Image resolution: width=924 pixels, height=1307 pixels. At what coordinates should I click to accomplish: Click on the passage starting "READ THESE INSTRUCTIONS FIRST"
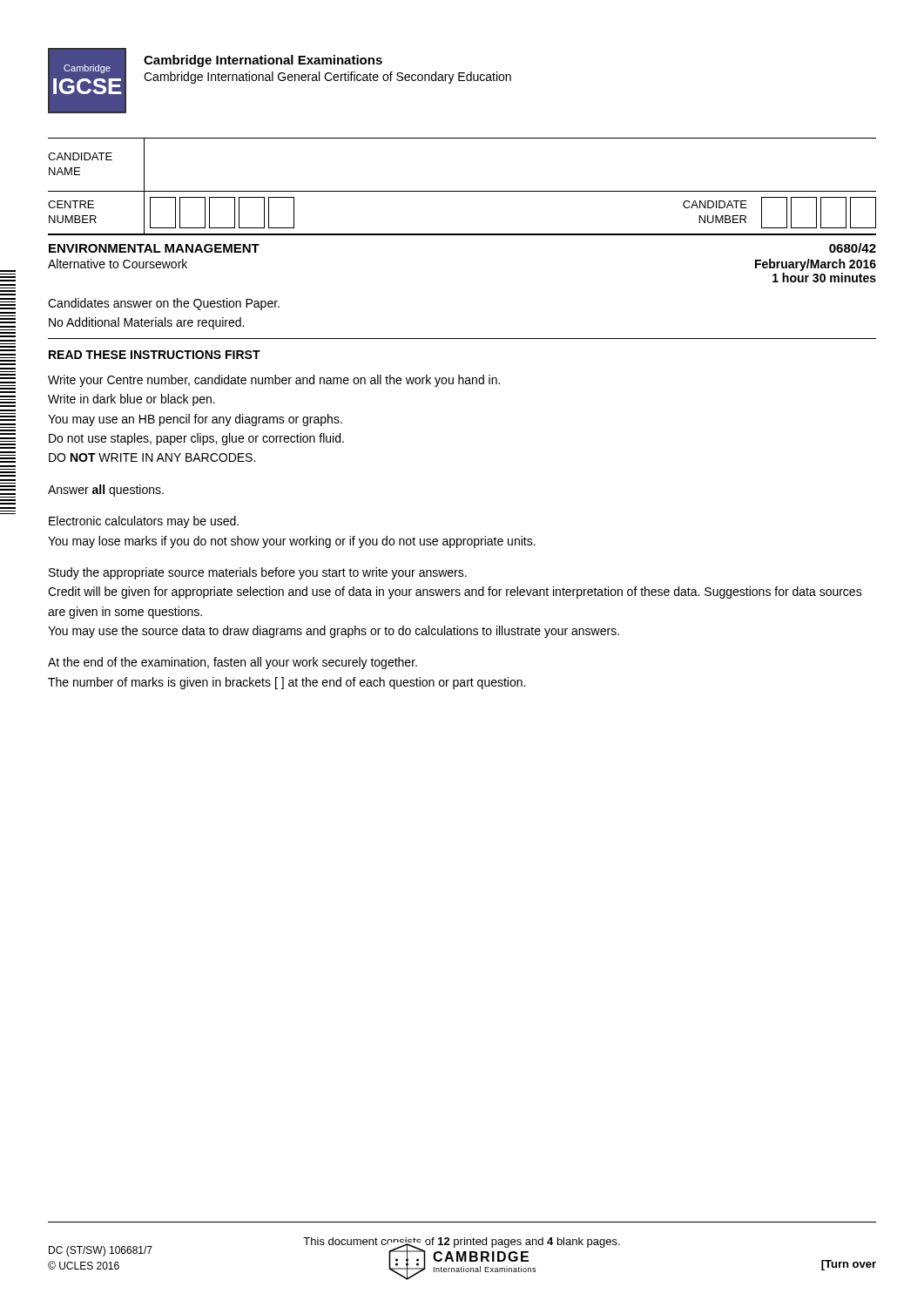coord(154,354)
